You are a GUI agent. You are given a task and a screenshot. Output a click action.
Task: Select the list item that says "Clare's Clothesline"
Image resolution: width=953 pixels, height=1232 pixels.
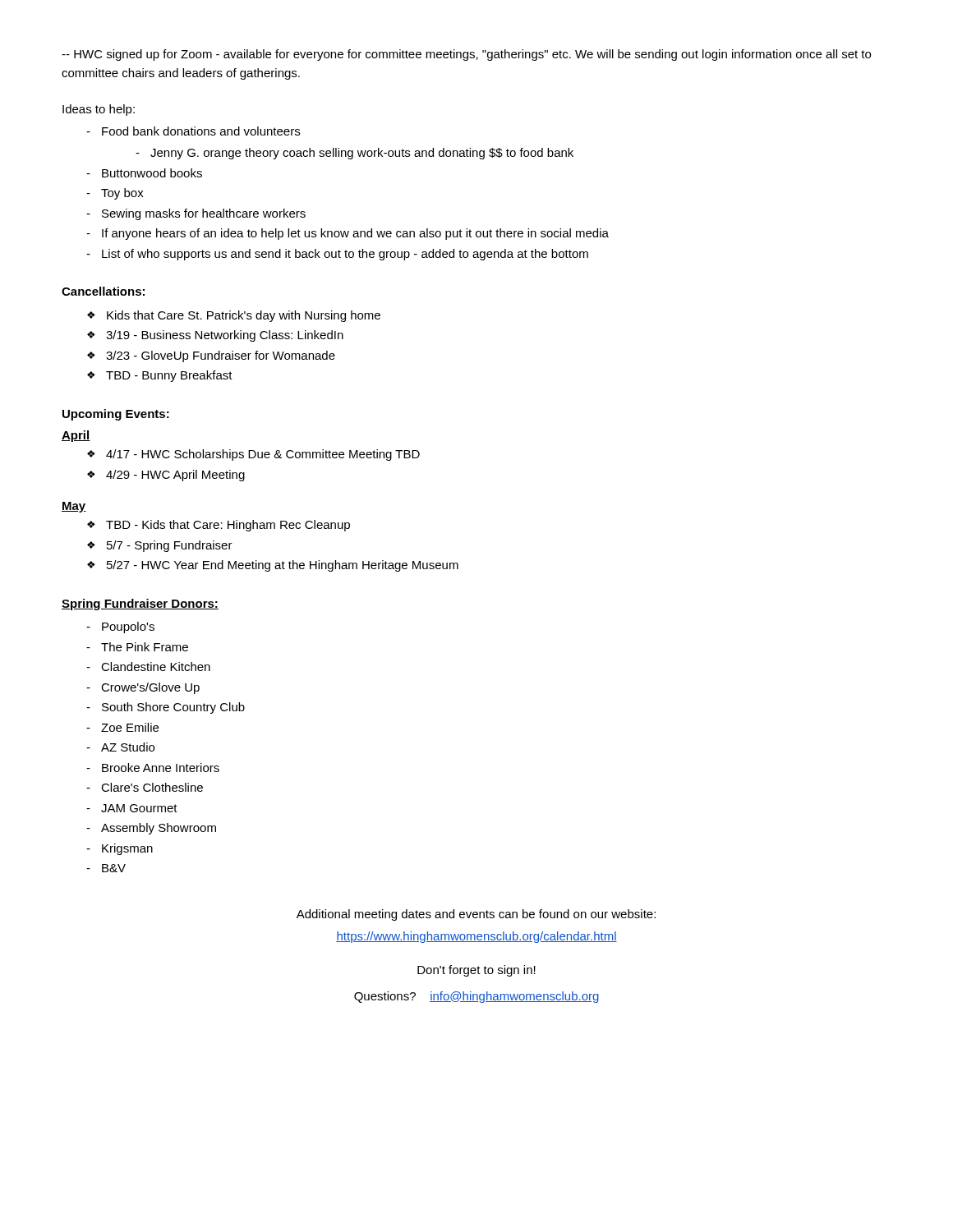(x=145, y=787)
